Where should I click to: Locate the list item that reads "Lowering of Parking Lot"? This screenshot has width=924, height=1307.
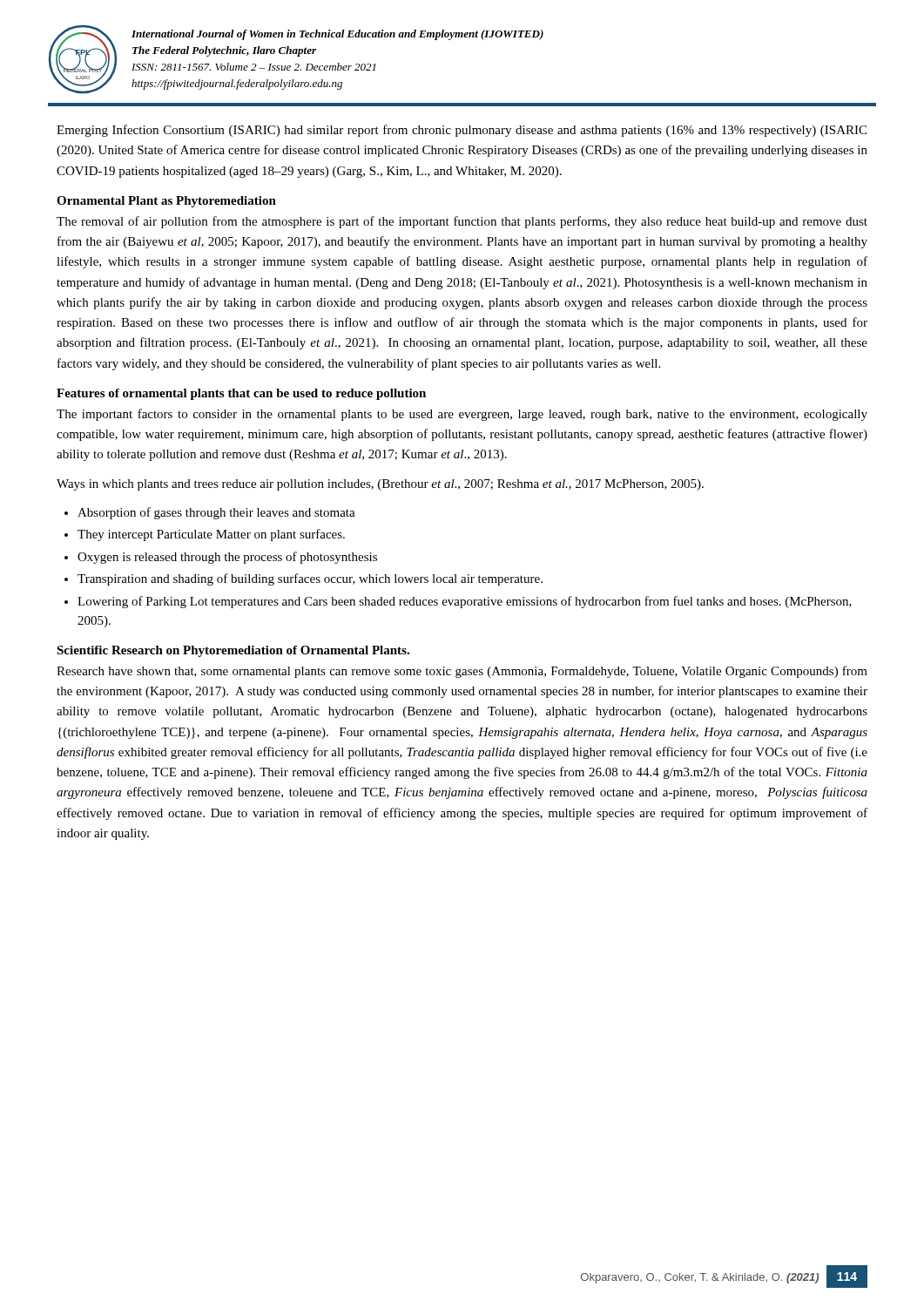(465, 611)
